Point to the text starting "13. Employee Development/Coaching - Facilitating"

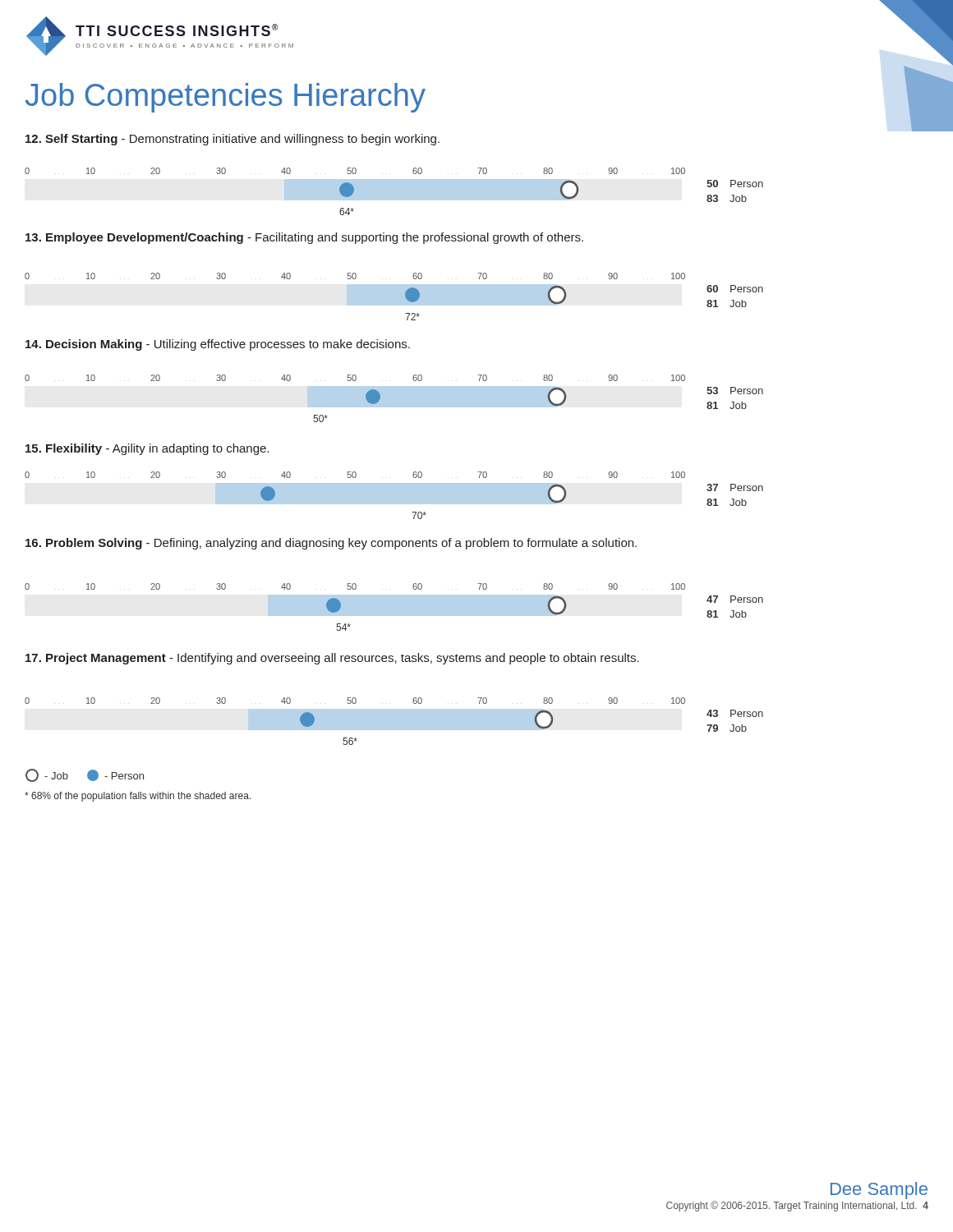[304, 237]
